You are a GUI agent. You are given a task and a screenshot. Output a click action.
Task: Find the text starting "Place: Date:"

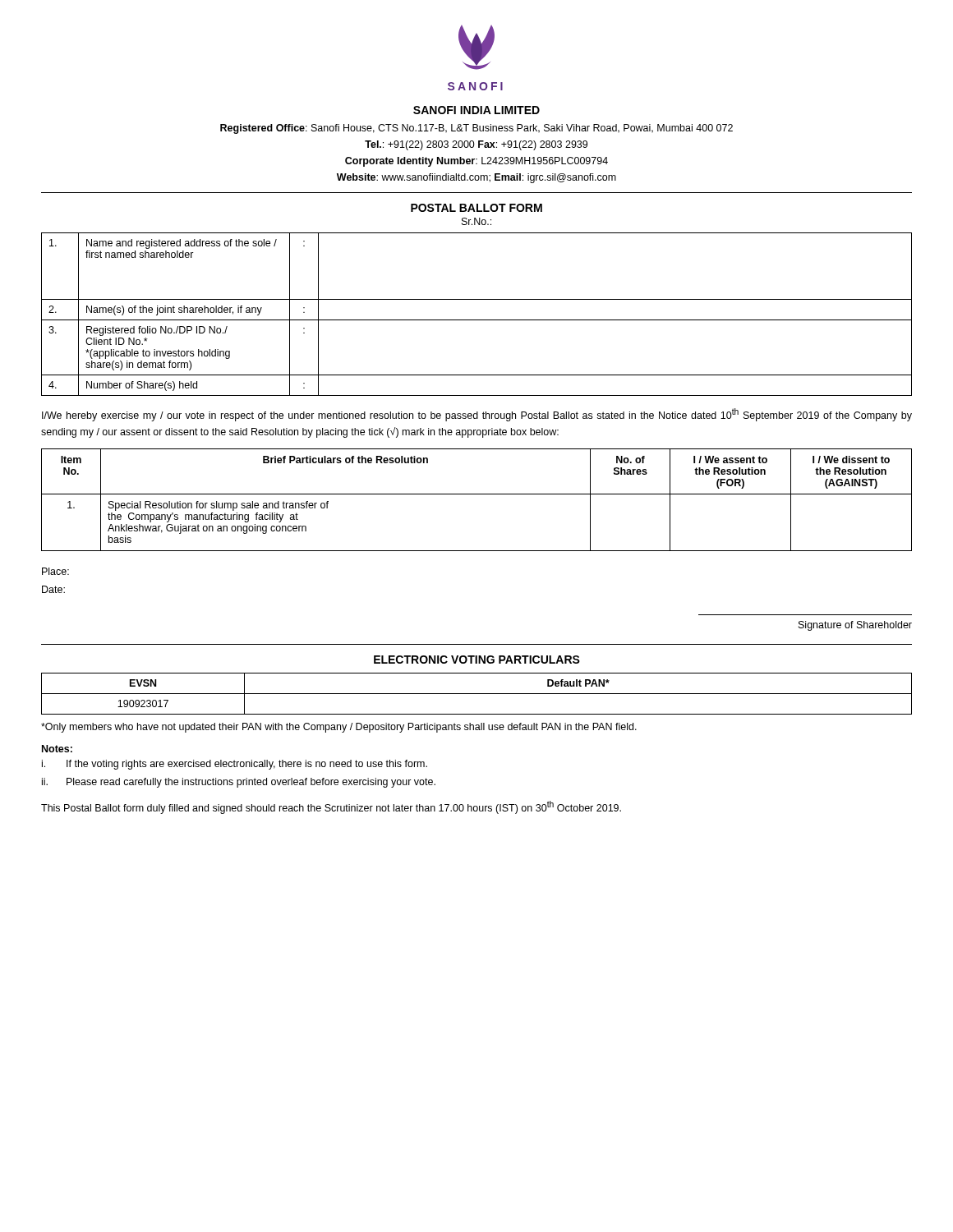click(x=55, y=581)
